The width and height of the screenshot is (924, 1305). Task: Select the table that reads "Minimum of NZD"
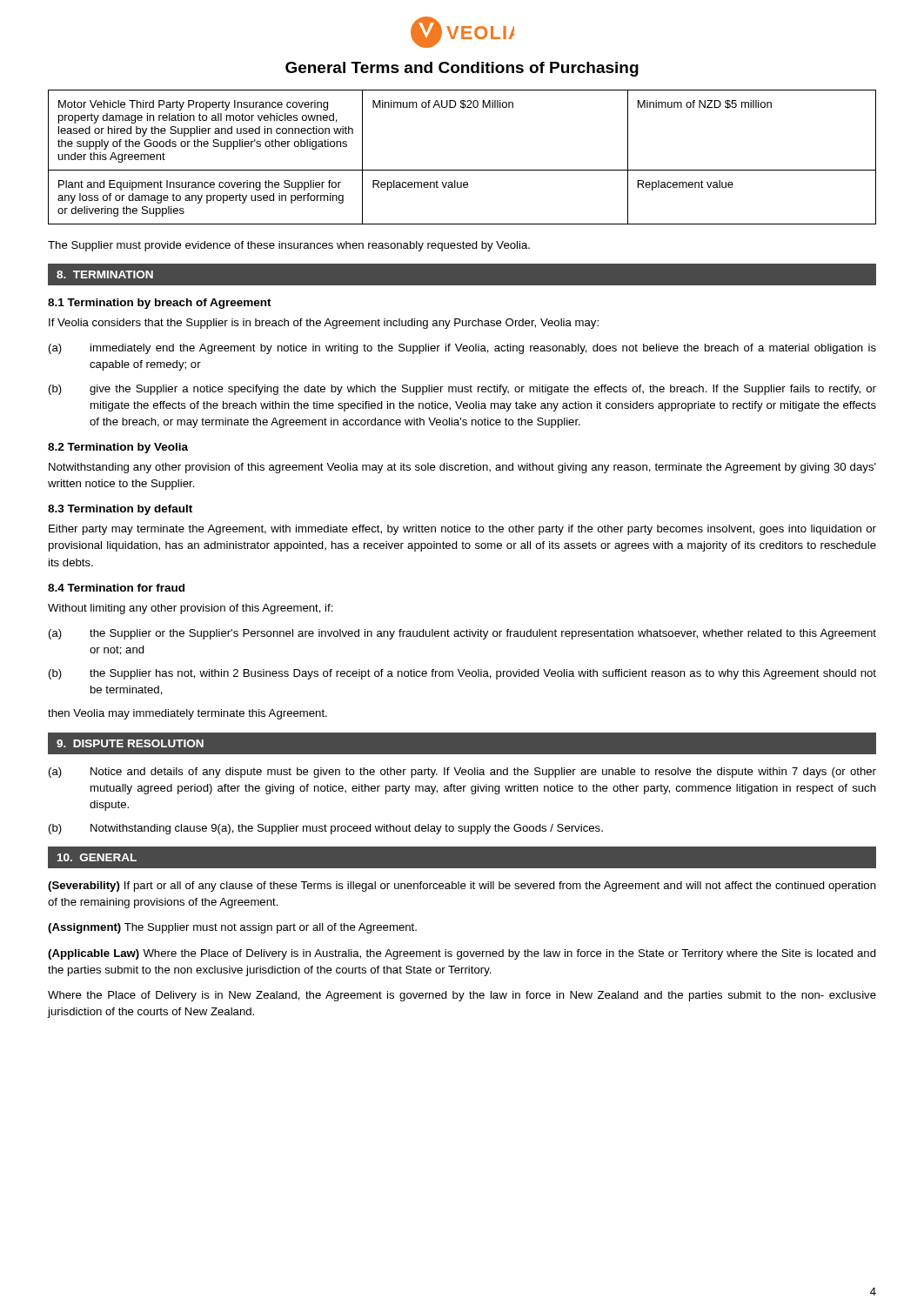pyautogui.click(x=462, y=157)
